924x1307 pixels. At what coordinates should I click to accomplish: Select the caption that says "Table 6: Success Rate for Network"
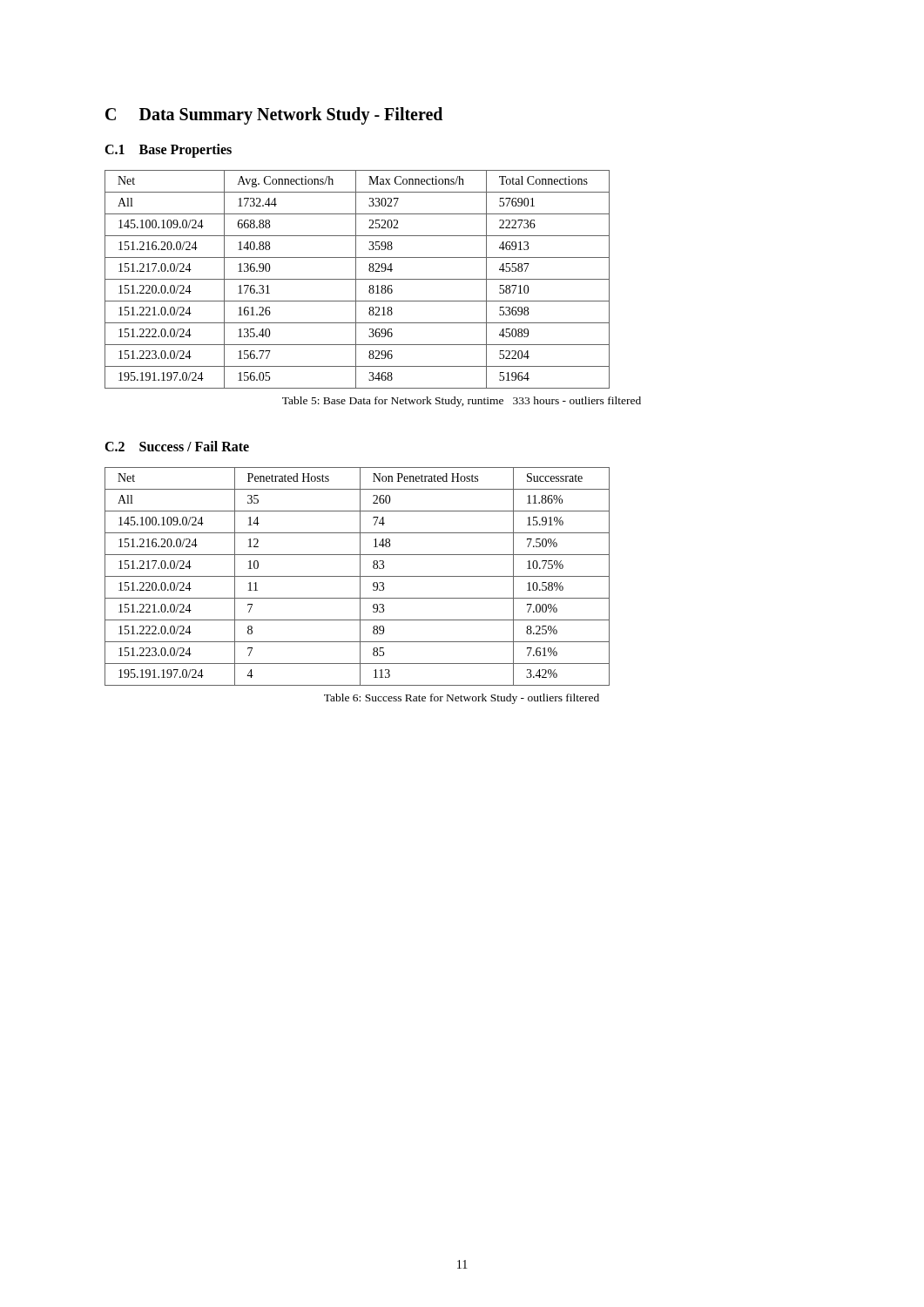pyautogui.click(x=462, y=698)
